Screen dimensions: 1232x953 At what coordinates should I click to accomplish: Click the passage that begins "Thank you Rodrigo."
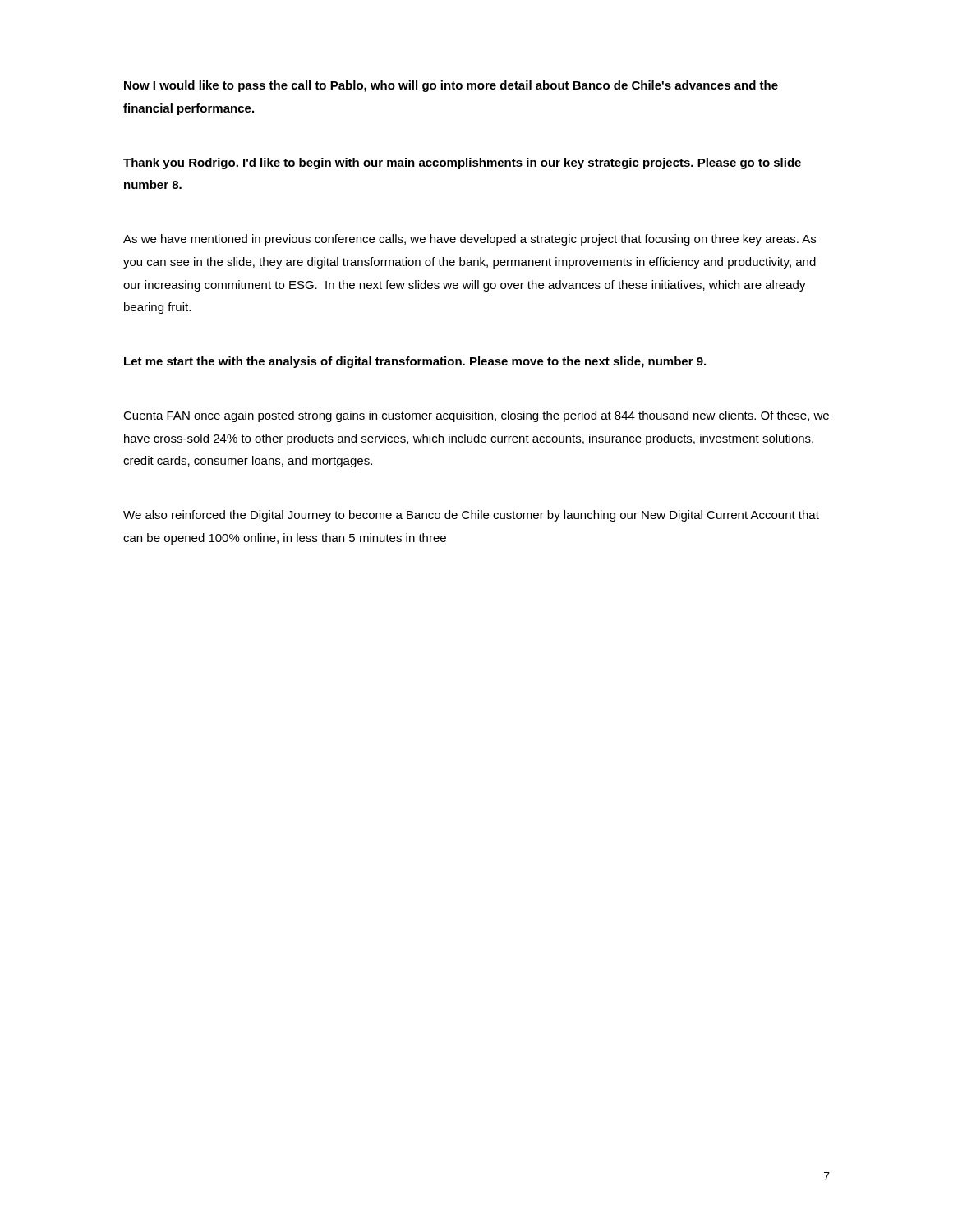pyautogui.click(x=462, y=173)
